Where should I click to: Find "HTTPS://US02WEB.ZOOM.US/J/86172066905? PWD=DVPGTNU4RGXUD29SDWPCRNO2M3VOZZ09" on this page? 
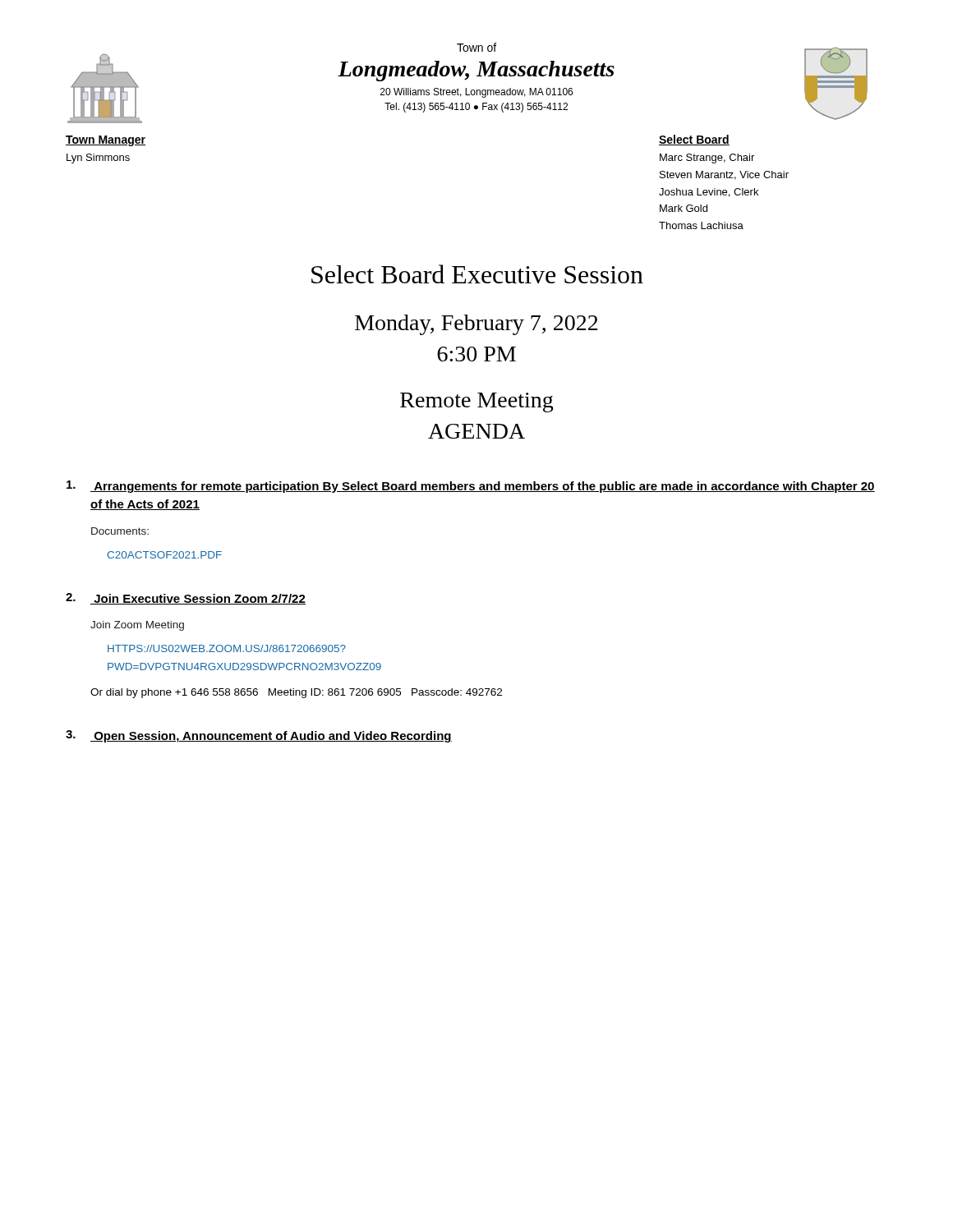[x=227, y=648]
